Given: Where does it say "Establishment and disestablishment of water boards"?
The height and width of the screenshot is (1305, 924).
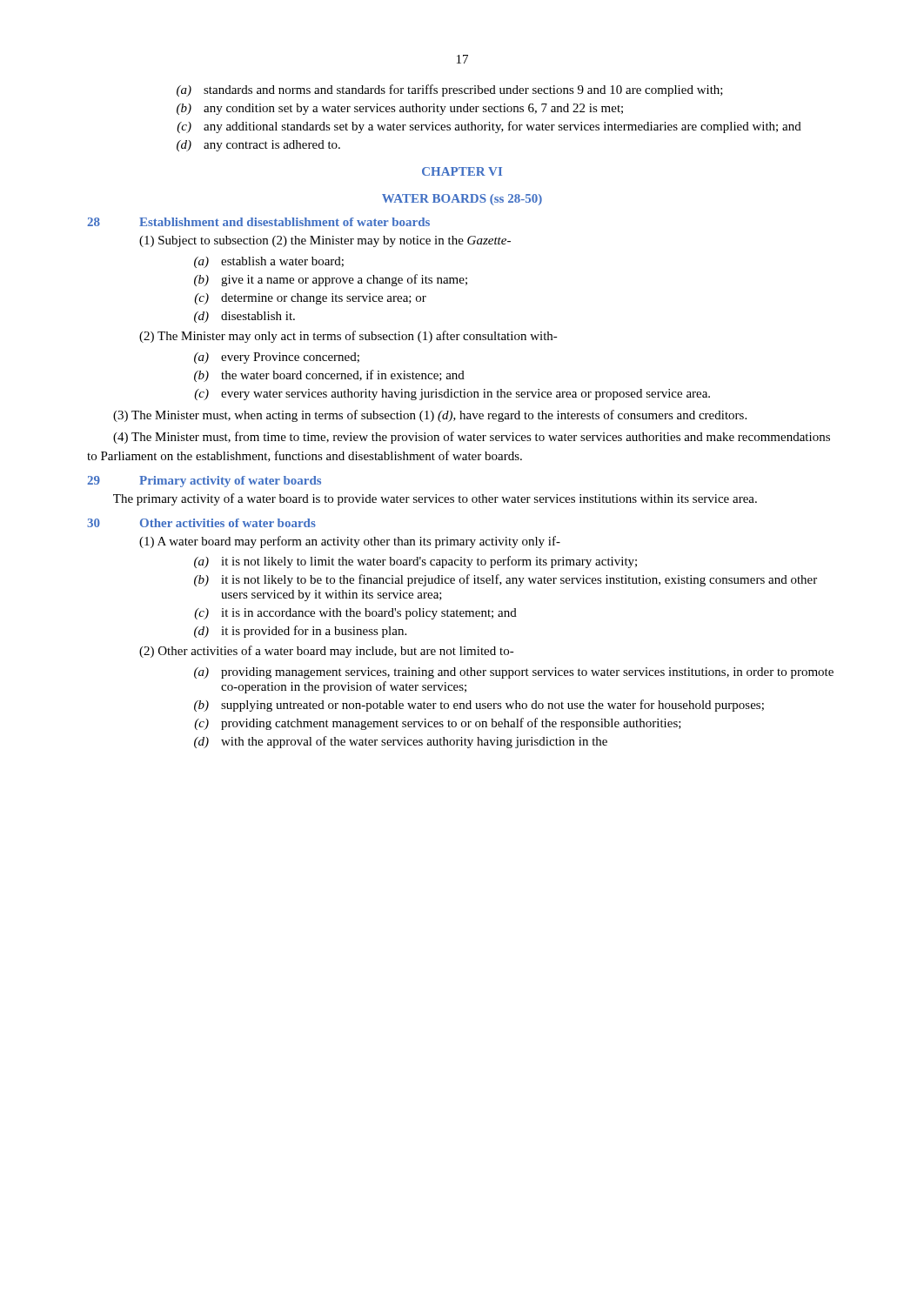Looking at the screenshot, I should click(285, 222).
